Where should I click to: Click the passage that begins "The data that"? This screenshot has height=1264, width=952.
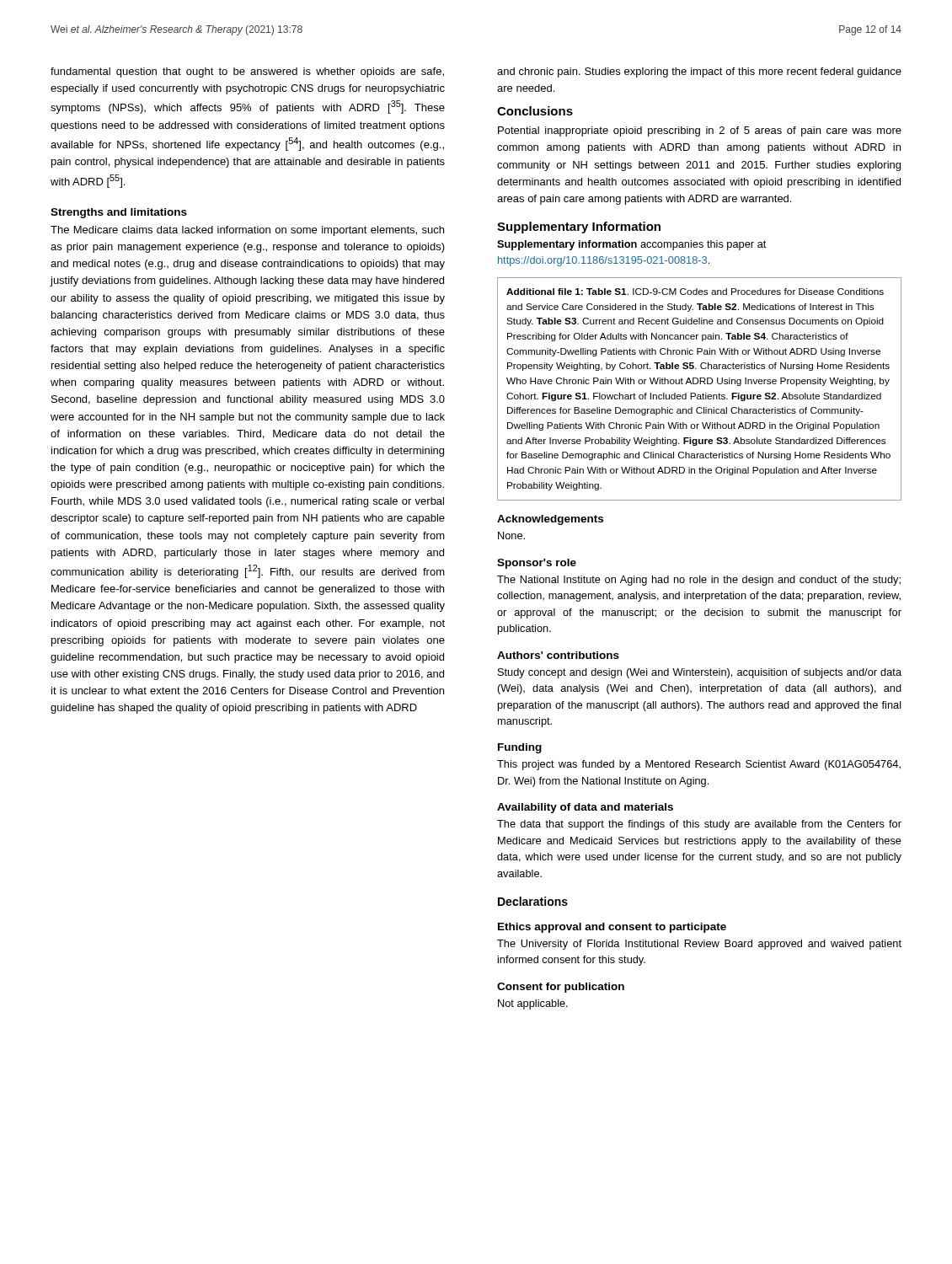pyautogui.click(x=699, y=849)
